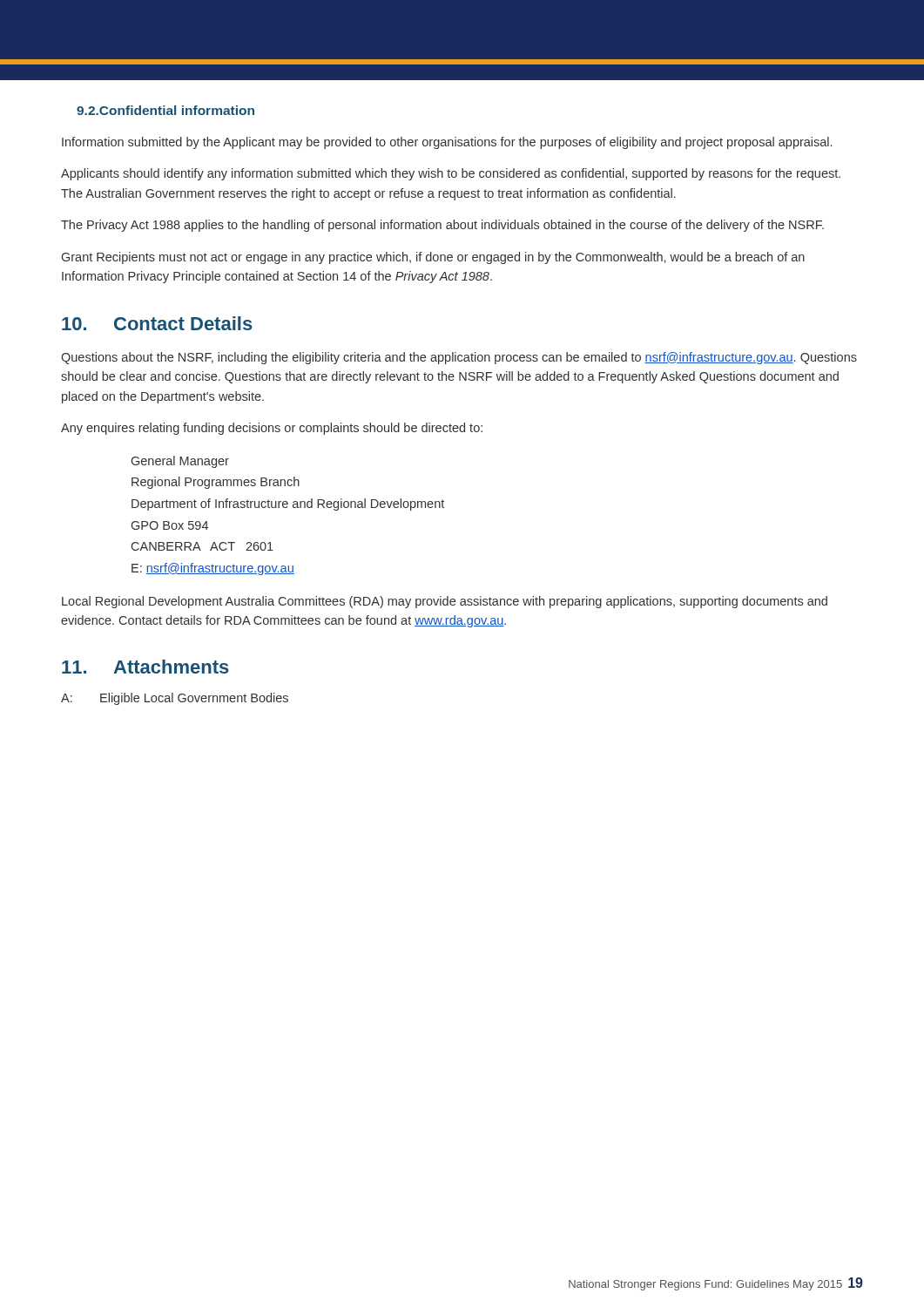Select the text block that reads "Local Regional Development Australia Committees (RDA) may"
The height and width of the screenshot is (1307, 924).
point(445,611)
